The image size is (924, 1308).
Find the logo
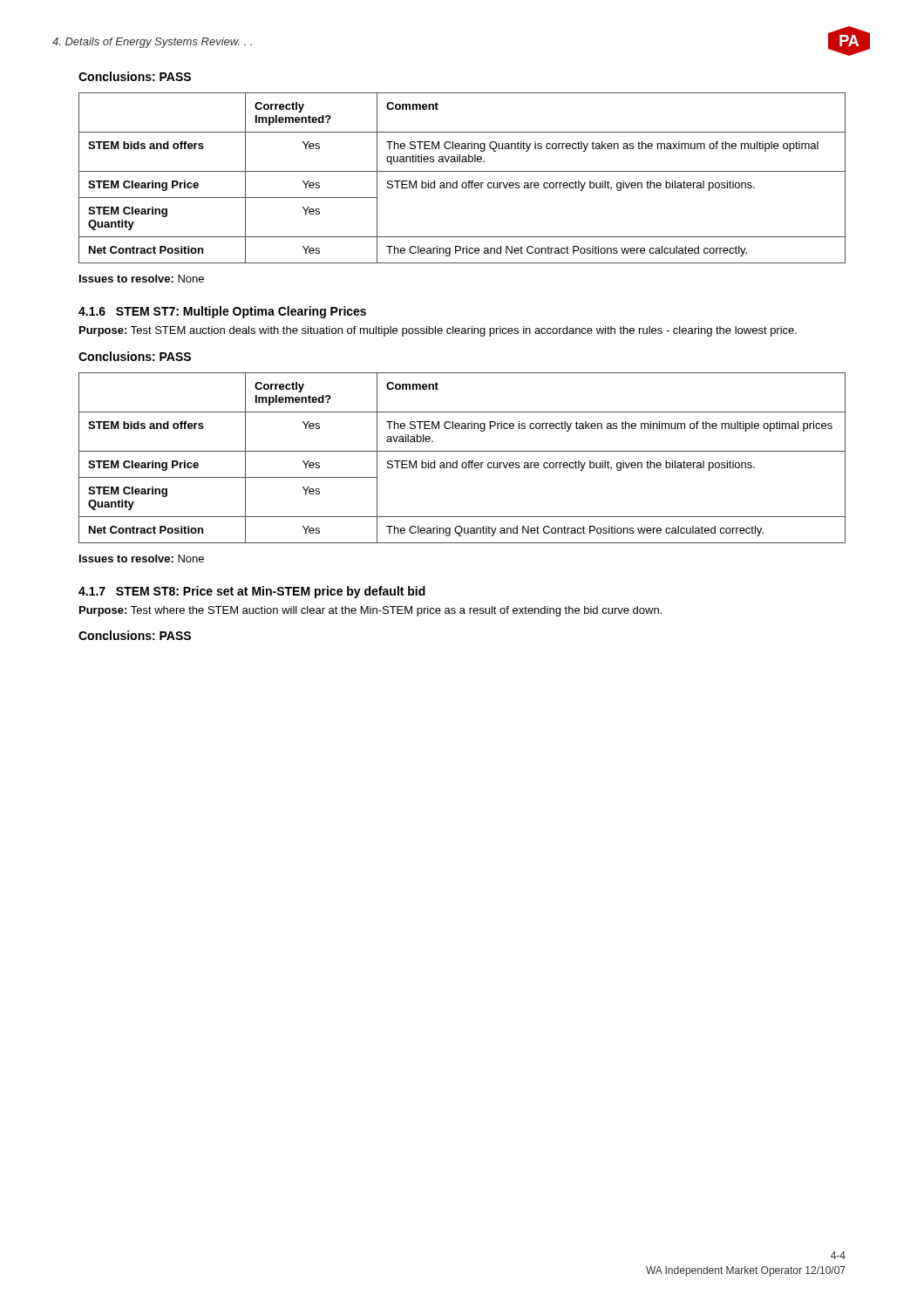point(849,41)
